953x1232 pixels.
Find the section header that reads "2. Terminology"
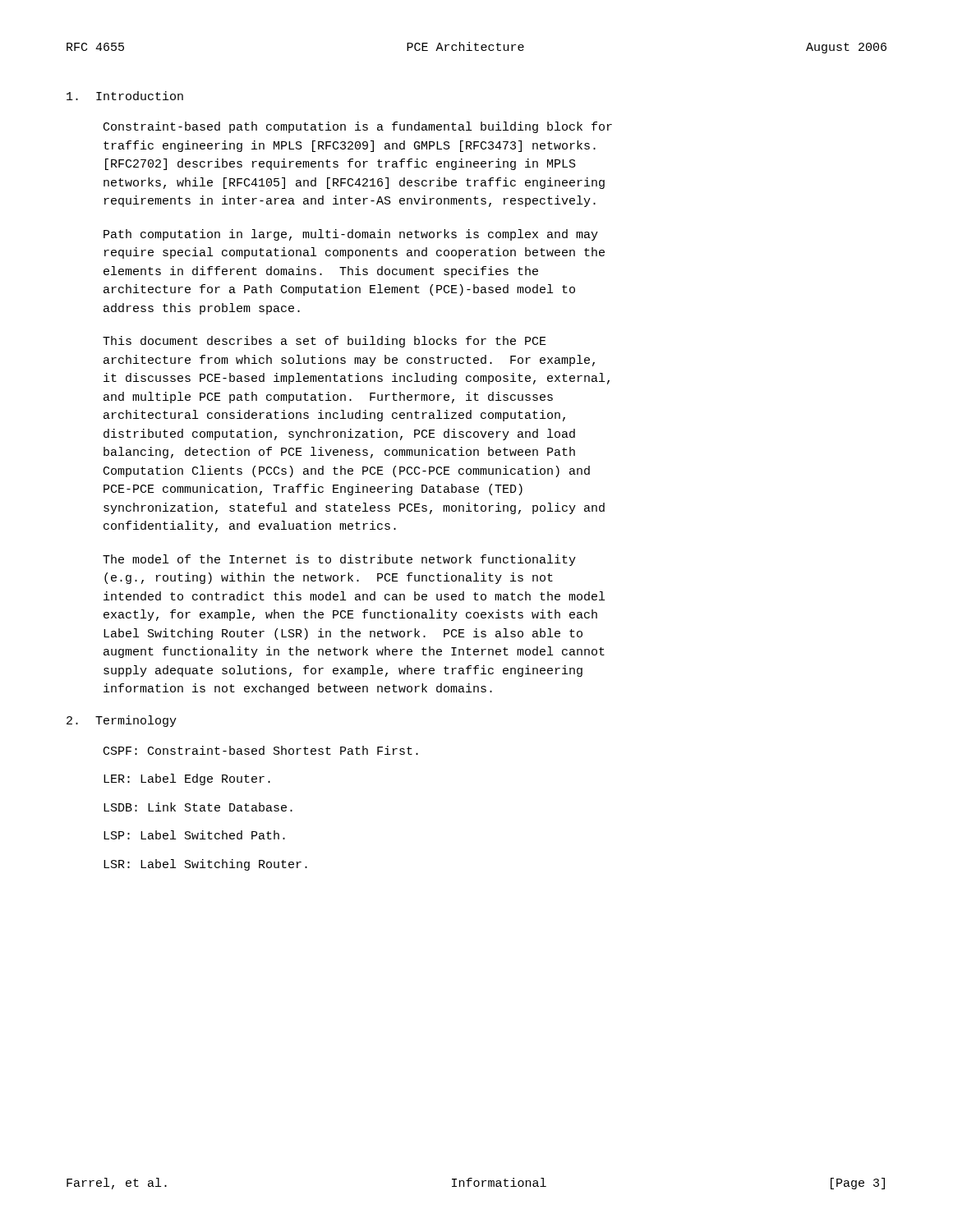click(x=121, y=721)
